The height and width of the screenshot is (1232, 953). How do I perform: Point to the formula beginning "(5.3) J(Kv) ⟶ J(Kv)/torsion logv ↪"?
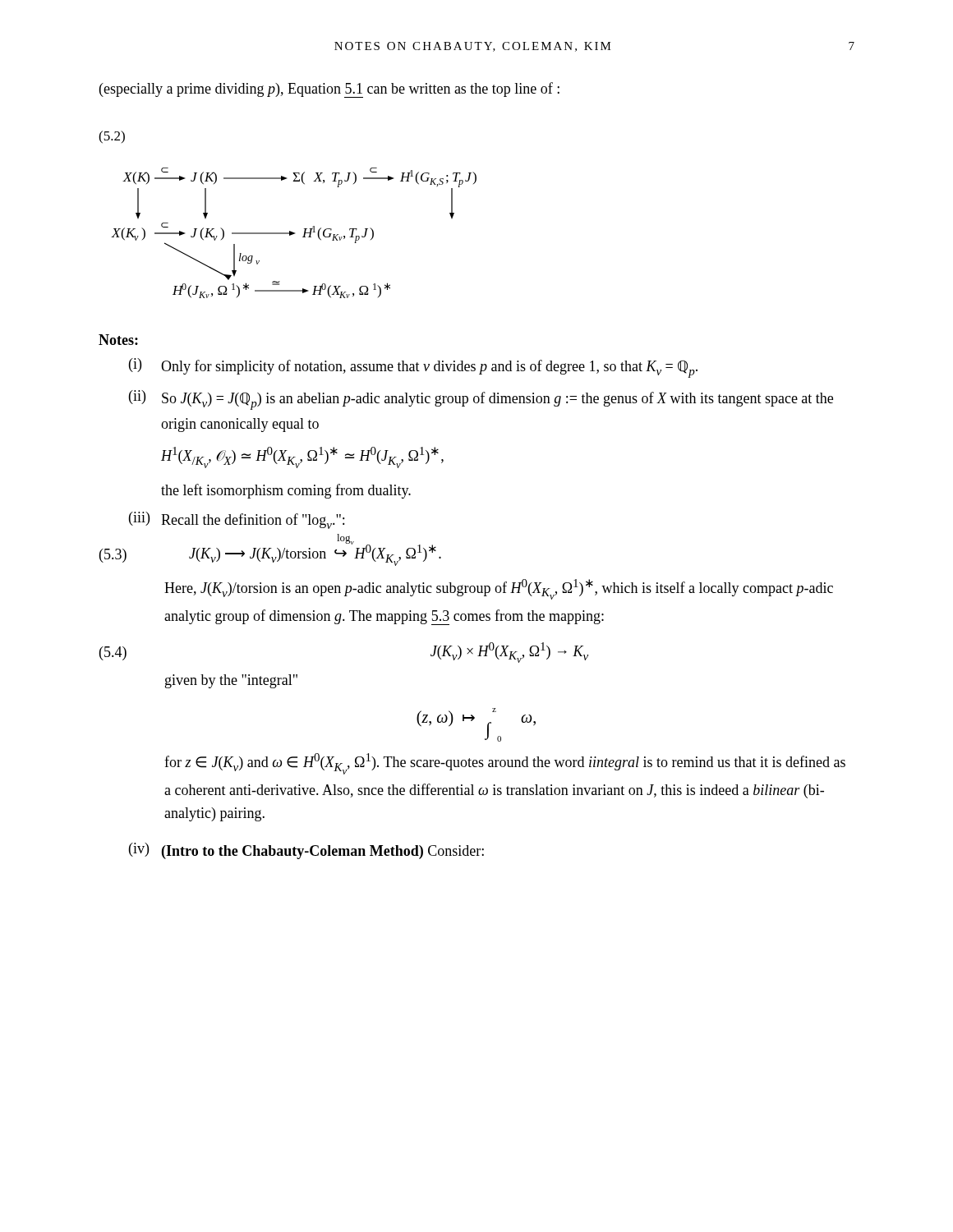pos(270,554)
